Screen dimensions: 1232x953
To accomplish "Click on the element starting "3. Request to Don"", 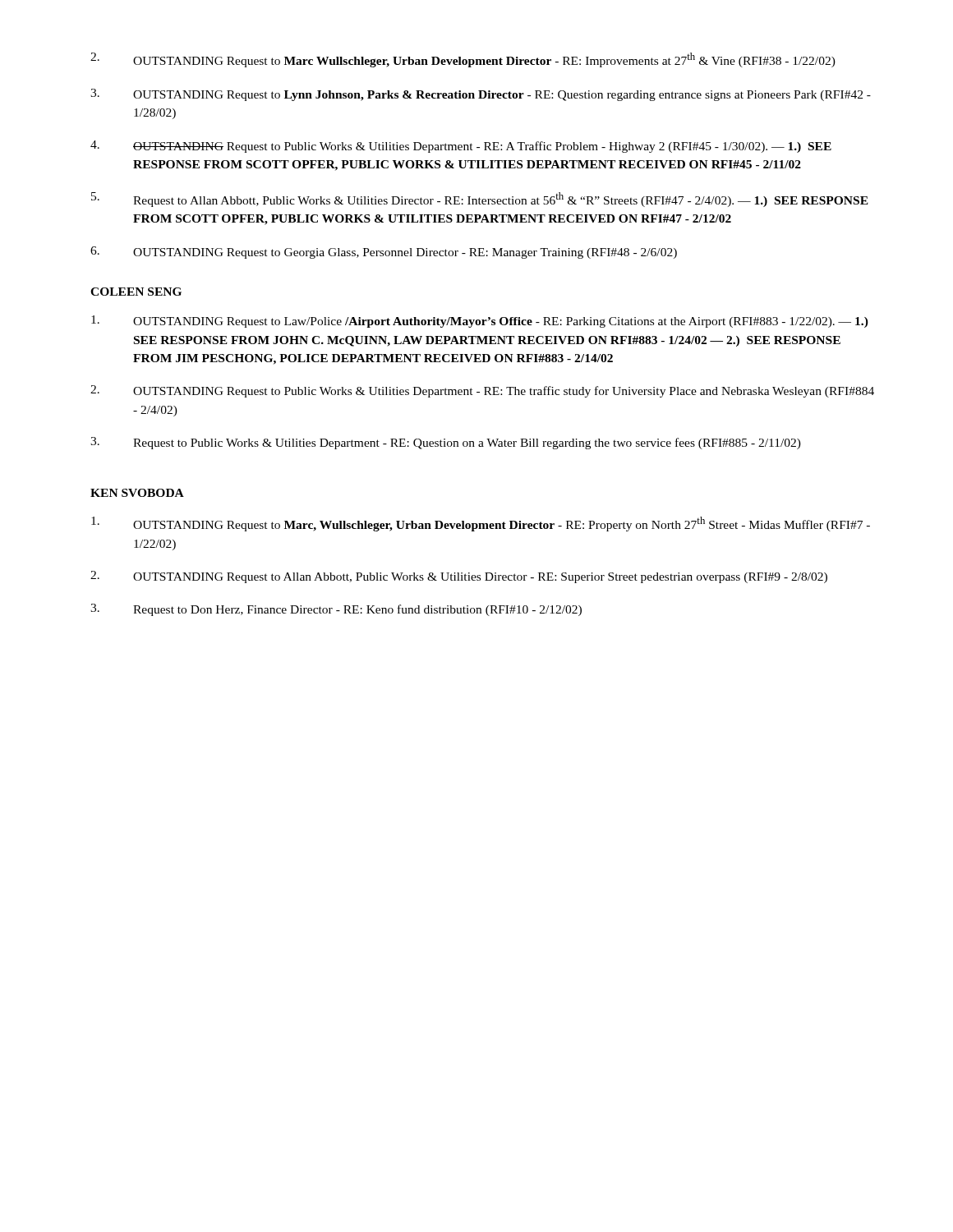I will [x=485, y=610].
